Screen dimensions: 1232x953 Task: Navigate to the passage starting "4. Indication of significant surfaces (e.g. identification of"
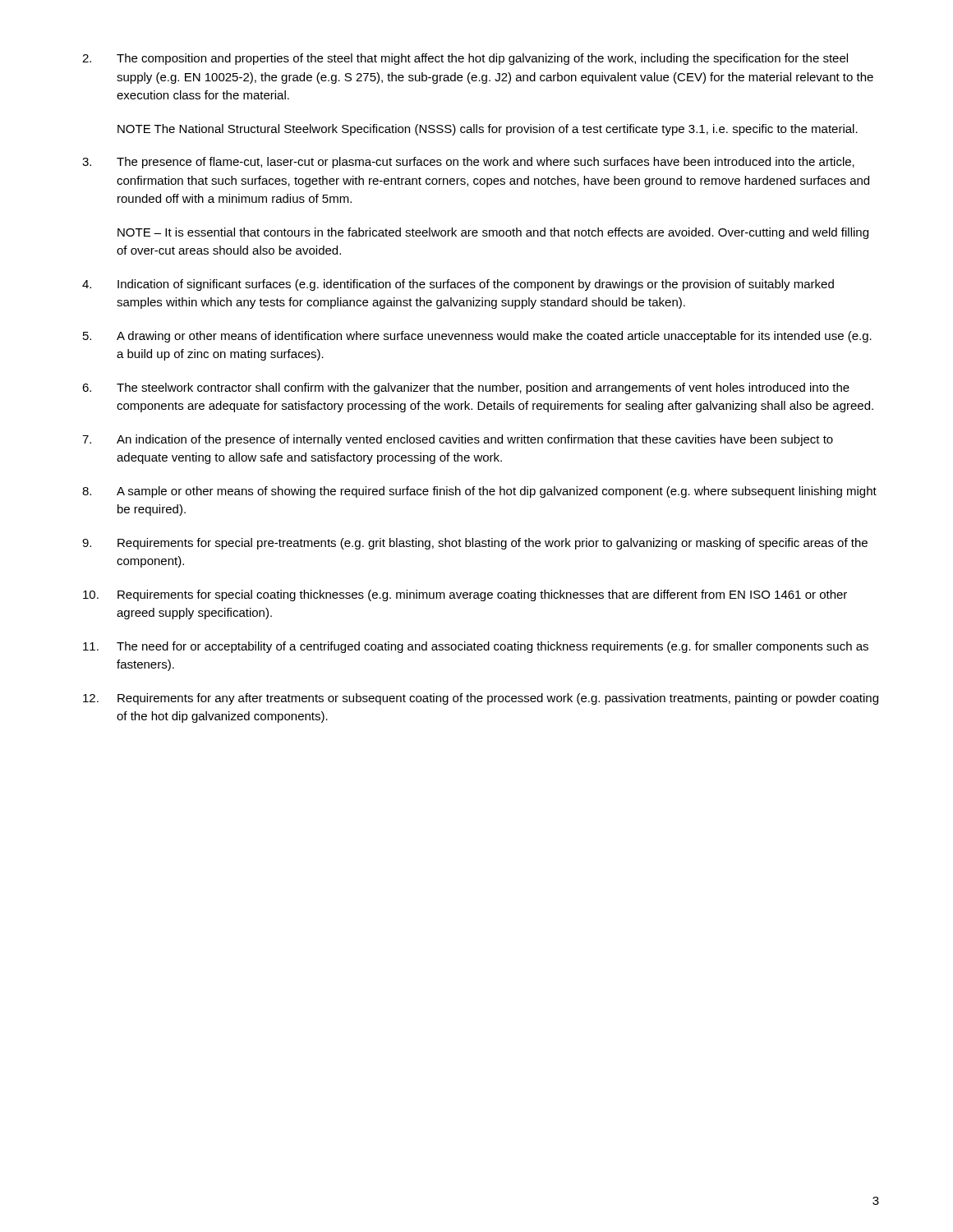[x=481, y=293]
